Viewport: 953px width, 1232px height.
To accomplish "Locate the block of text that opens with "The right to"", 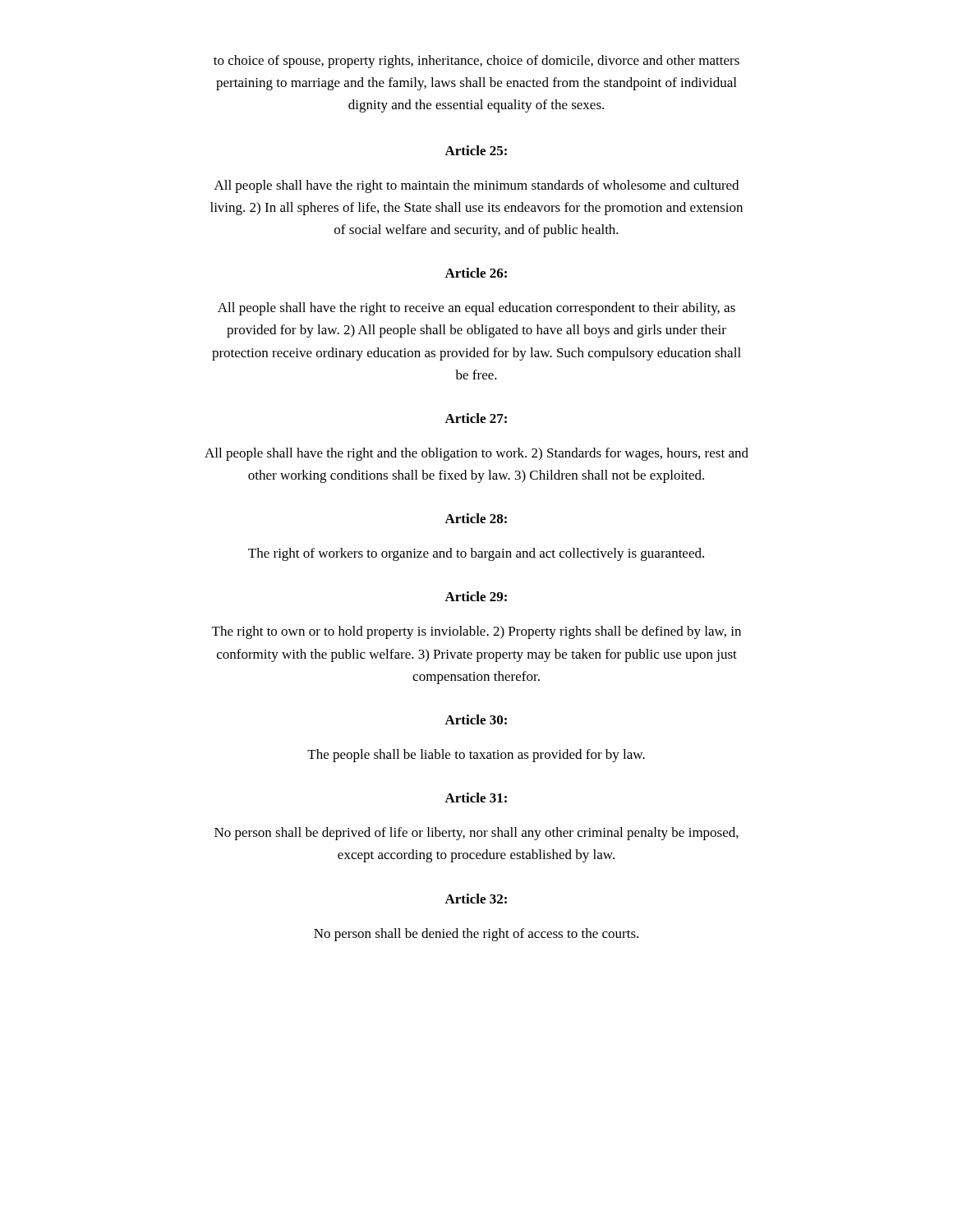I will (x=476, y=654).
